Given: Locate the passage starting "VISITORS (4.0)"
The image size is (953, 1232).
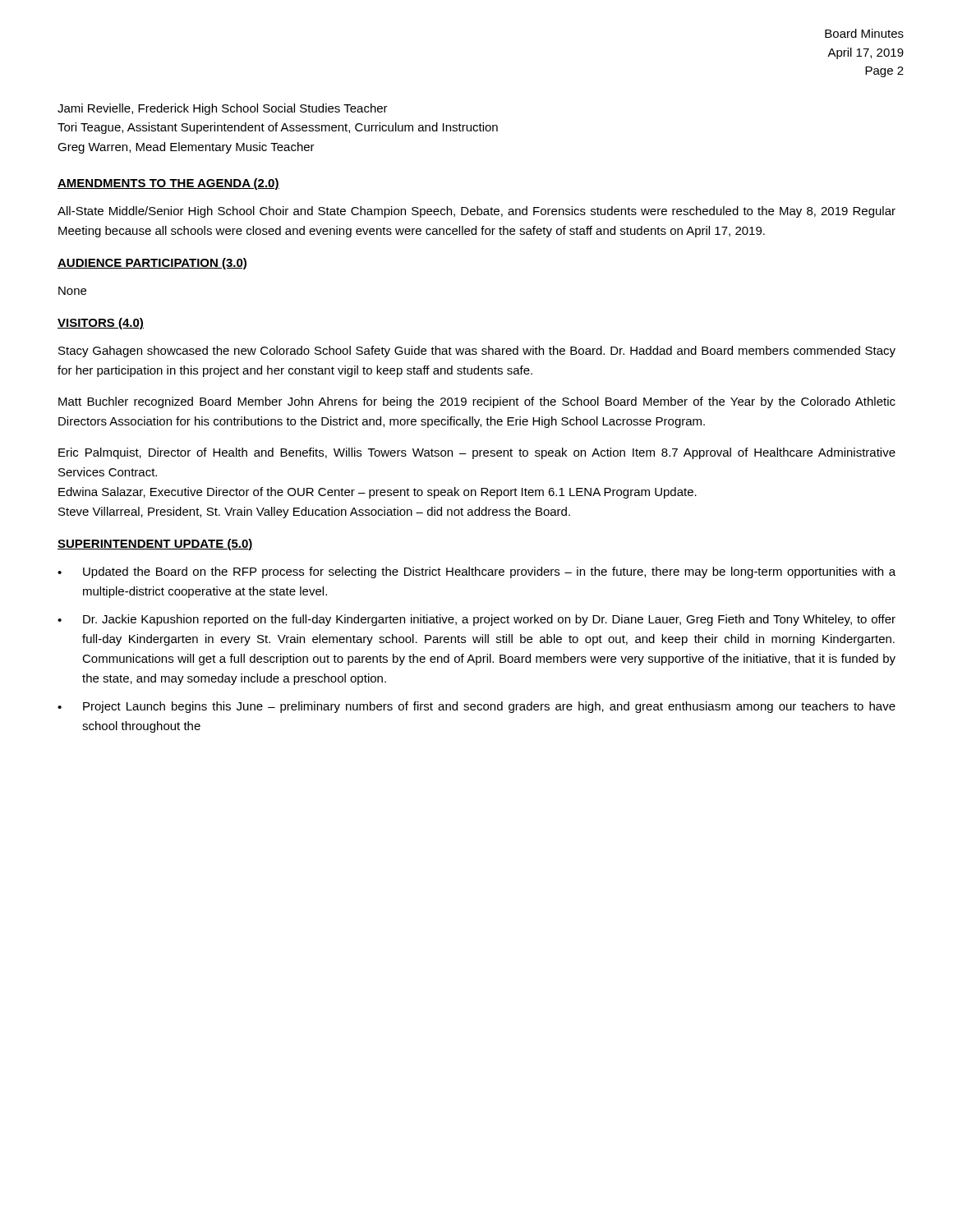Looking at the screenshot, I should 101,322.
